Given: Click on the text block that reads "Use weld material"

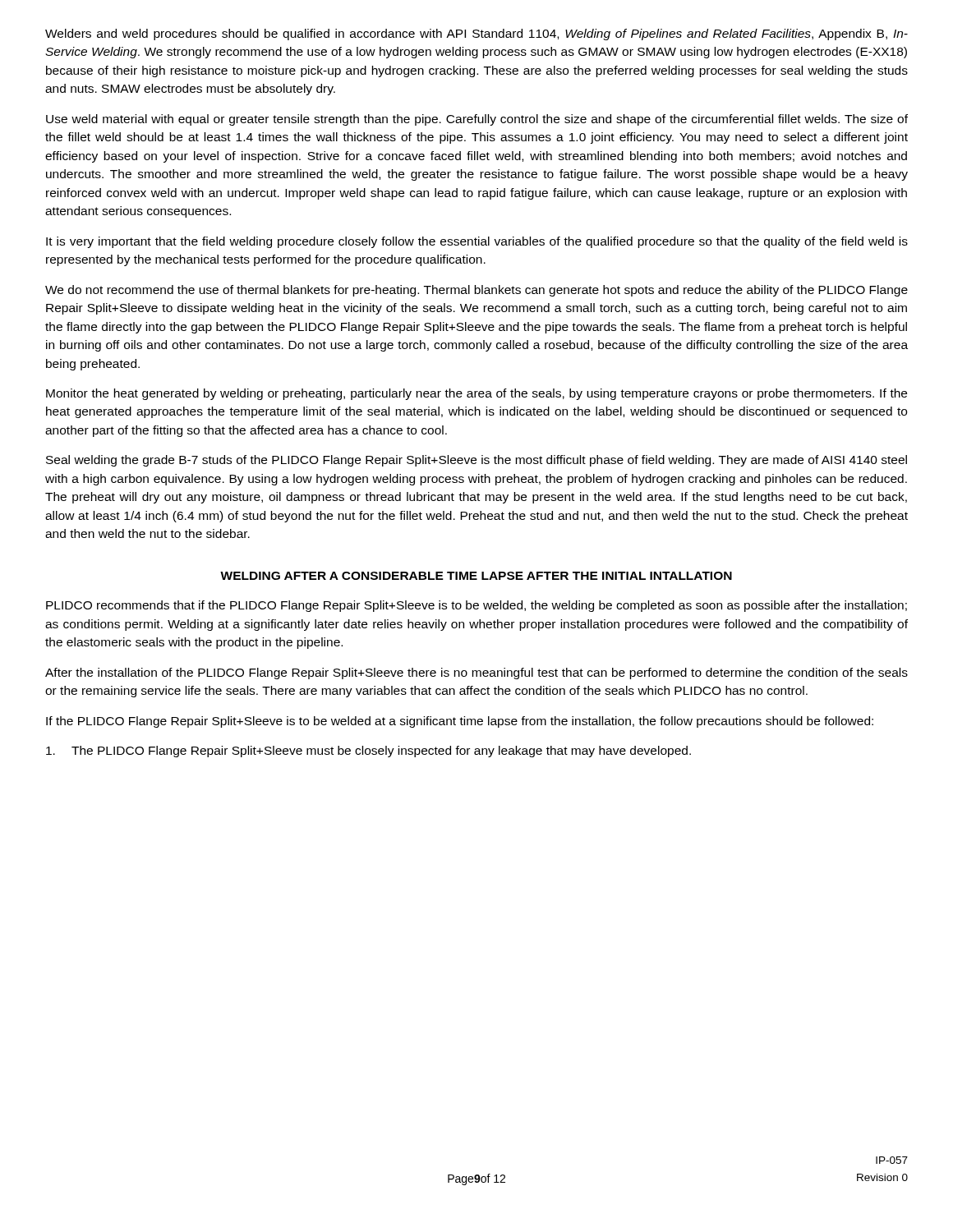Looking at the screenshot, I should tap(476, 165).
